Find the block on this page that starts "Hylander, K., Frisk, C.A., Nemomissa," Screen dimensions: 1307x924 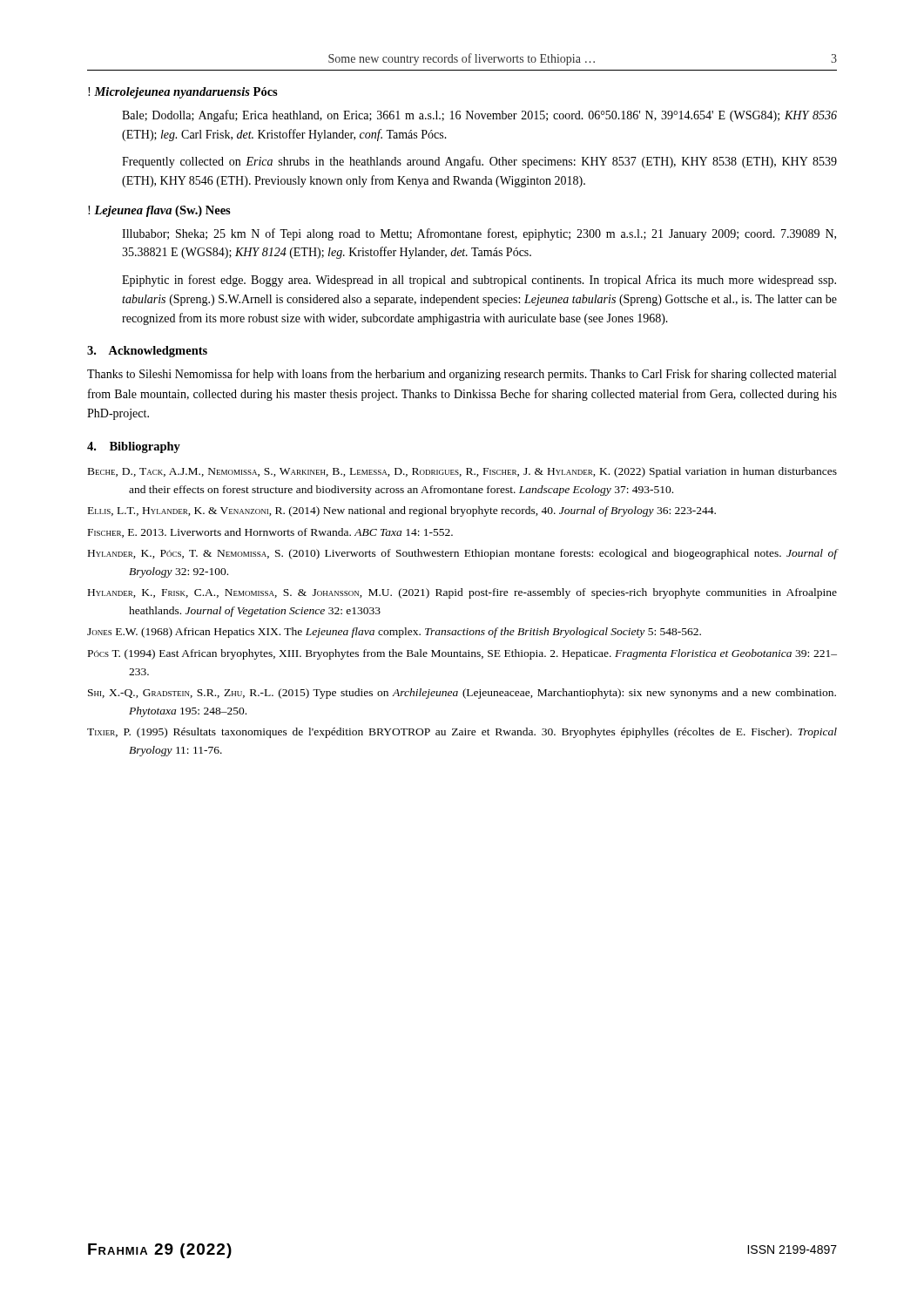462,601
